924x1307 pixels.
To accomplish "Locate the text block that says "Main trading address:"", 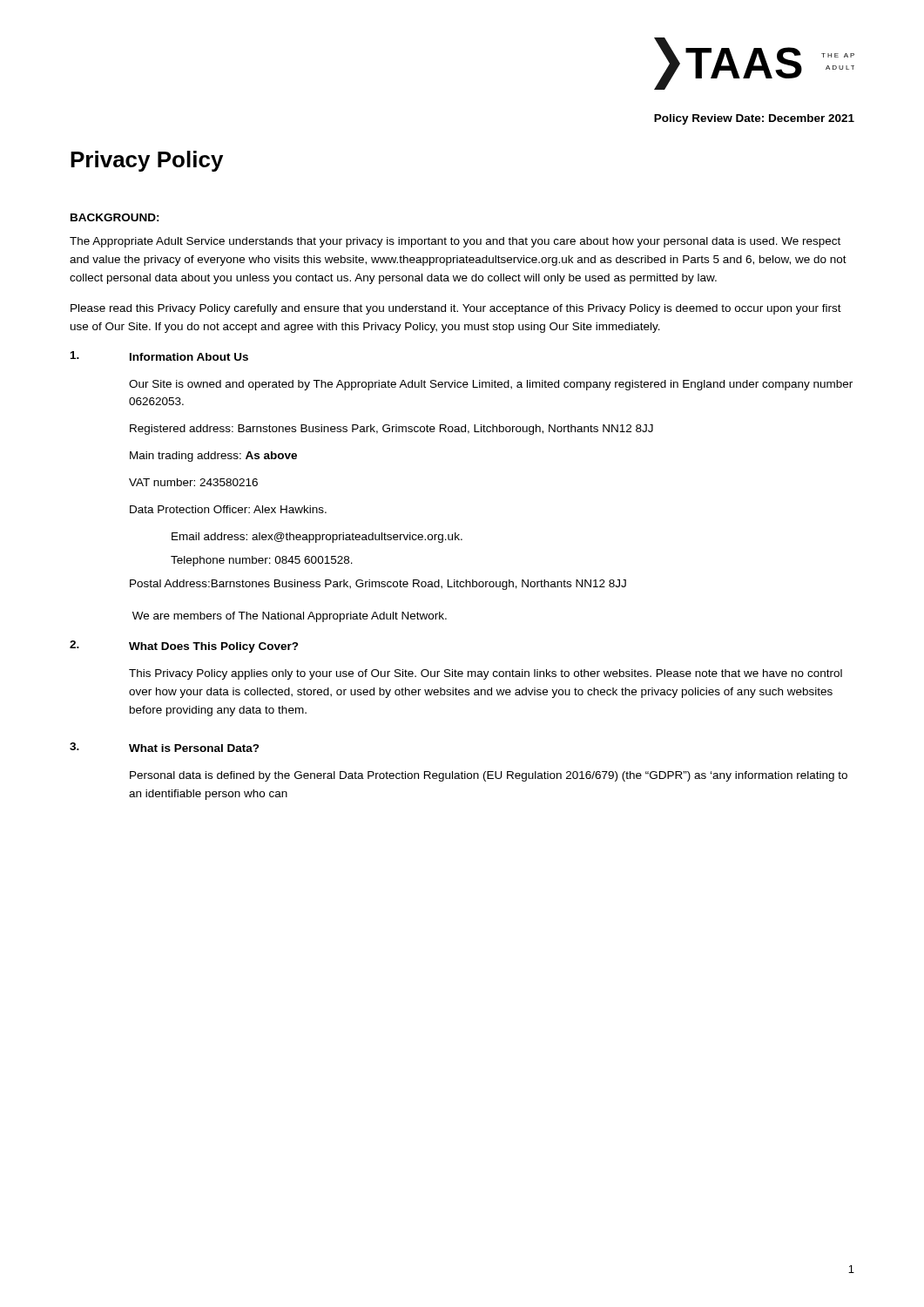I will click(x=213, y=455).
